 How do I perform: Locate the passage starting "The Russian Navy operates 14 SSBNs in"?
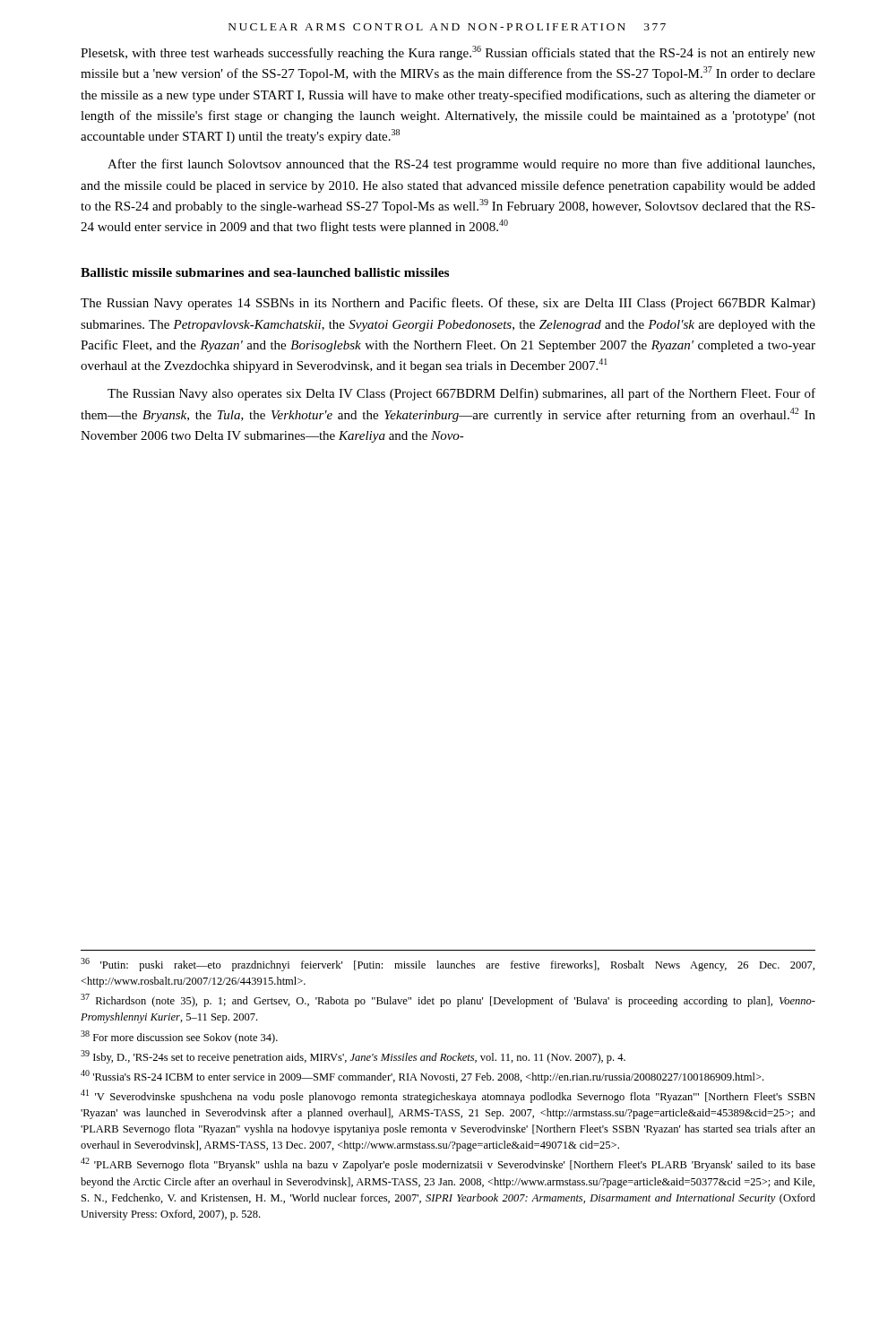[x=448, y=335]
